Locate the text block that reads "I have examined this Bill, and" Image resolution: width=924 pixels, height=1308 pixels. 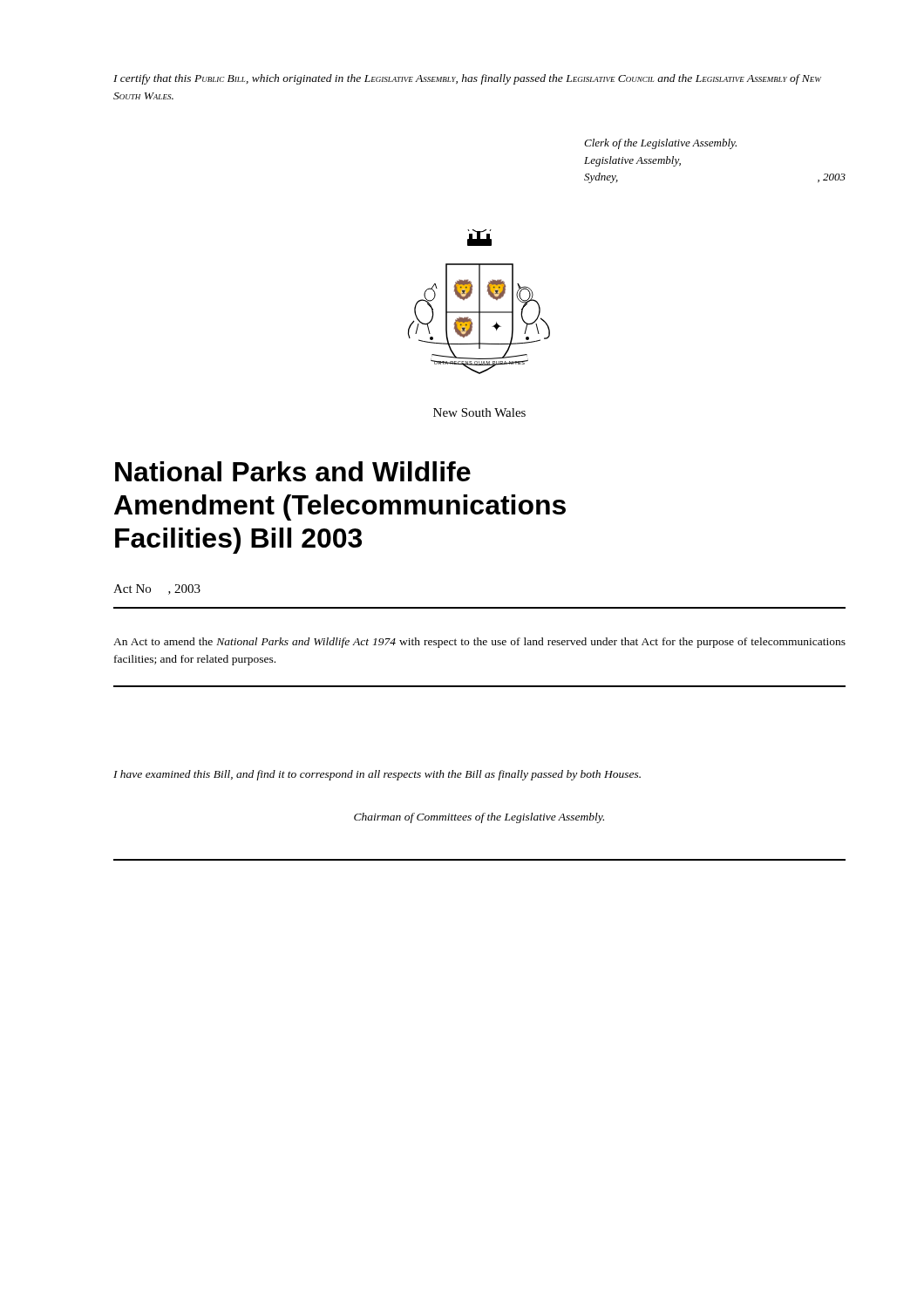click(x=377, y=774)
